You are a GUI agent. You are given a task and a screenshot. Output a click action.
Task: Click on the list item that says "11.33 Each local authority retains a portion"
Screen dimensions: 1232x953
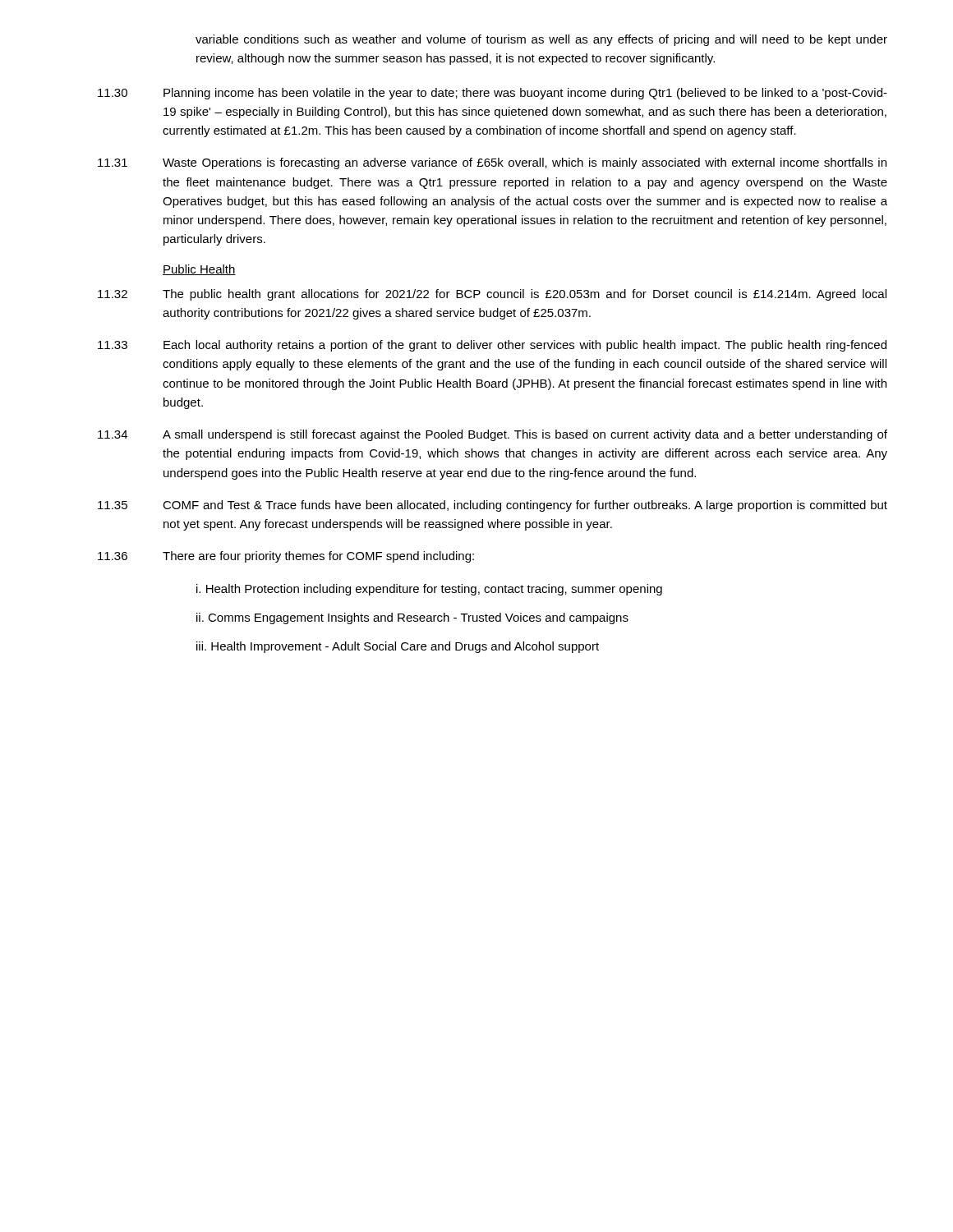pyautogui.click(x=492, y=373)
